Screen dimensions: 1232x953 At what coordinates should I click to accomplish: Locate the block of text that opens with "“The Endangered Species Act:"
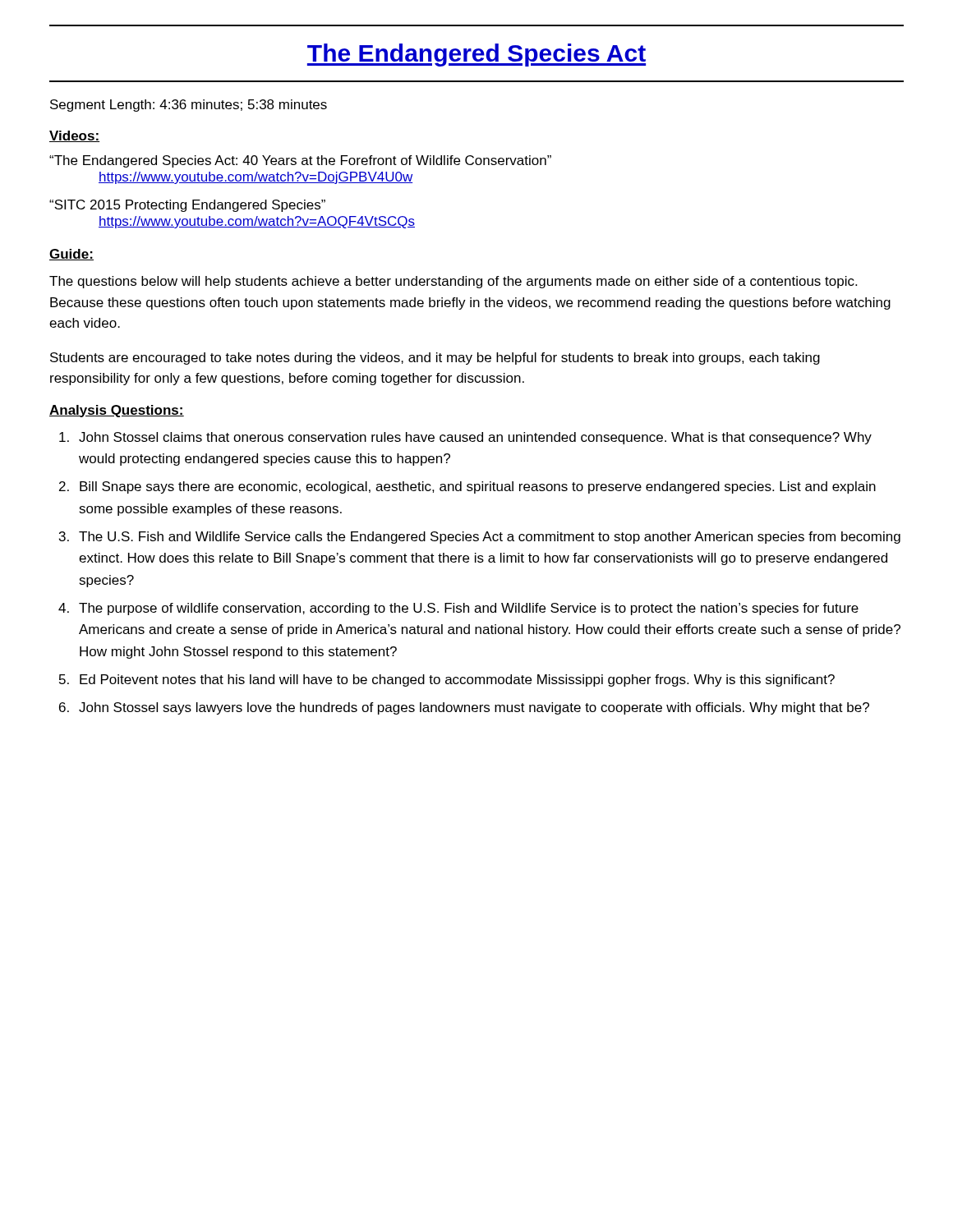click(x=476, y=169)
